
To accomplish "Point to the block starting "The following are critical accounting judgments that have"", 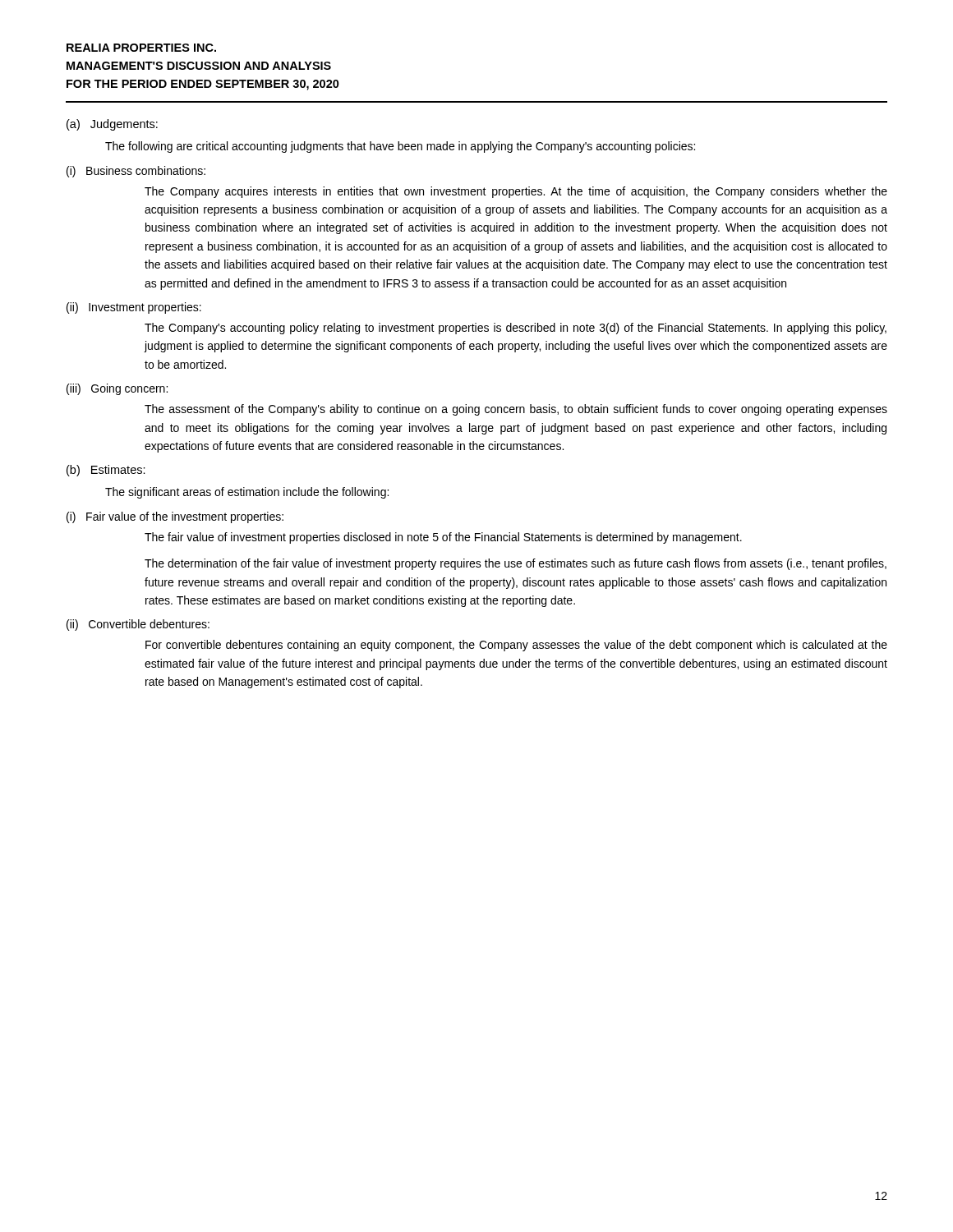I will [401, 146].
